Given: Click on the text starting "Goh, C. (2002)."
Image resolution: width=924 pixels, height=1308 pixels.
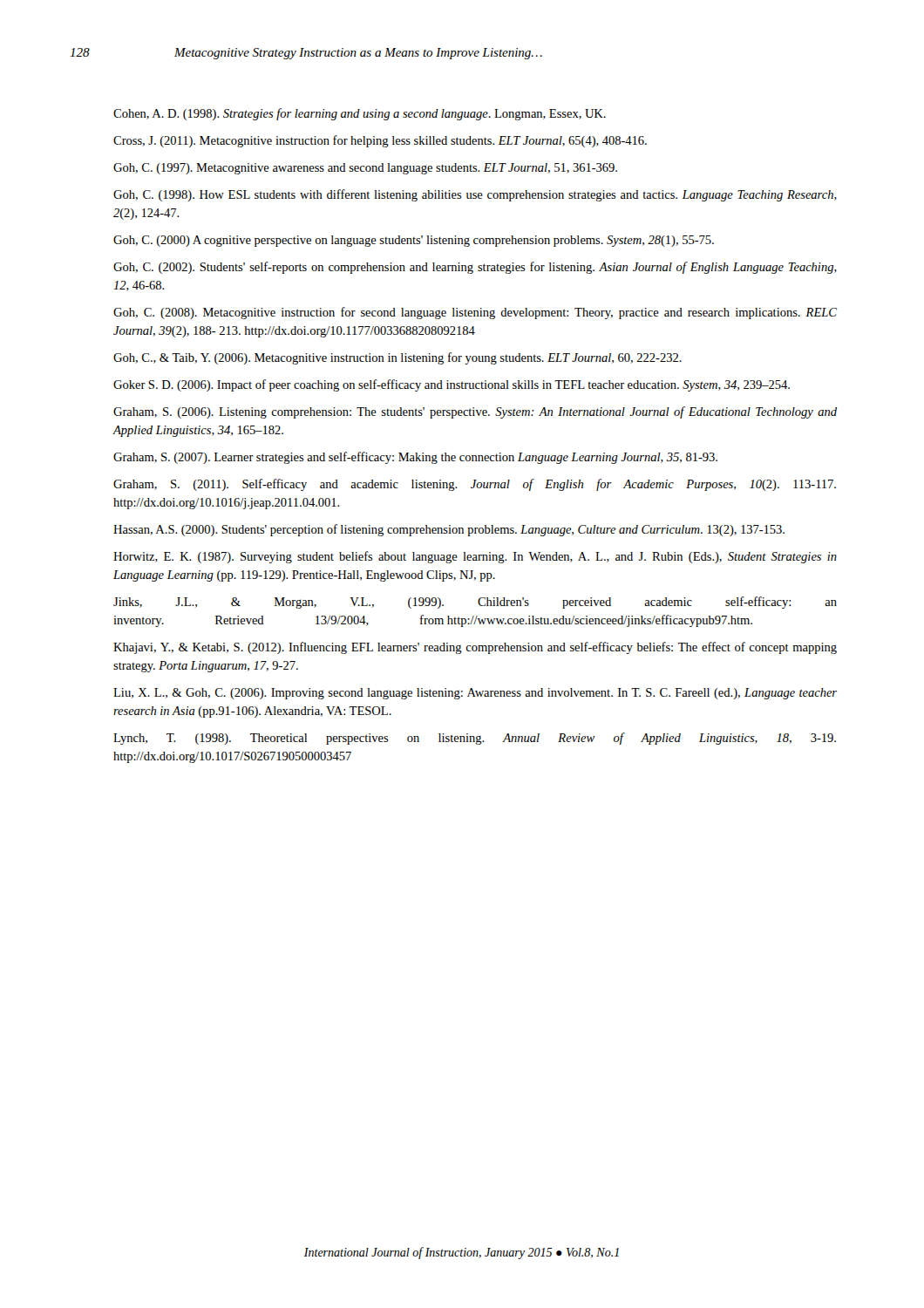Looking at the screenshot, I should pos(475,276).
